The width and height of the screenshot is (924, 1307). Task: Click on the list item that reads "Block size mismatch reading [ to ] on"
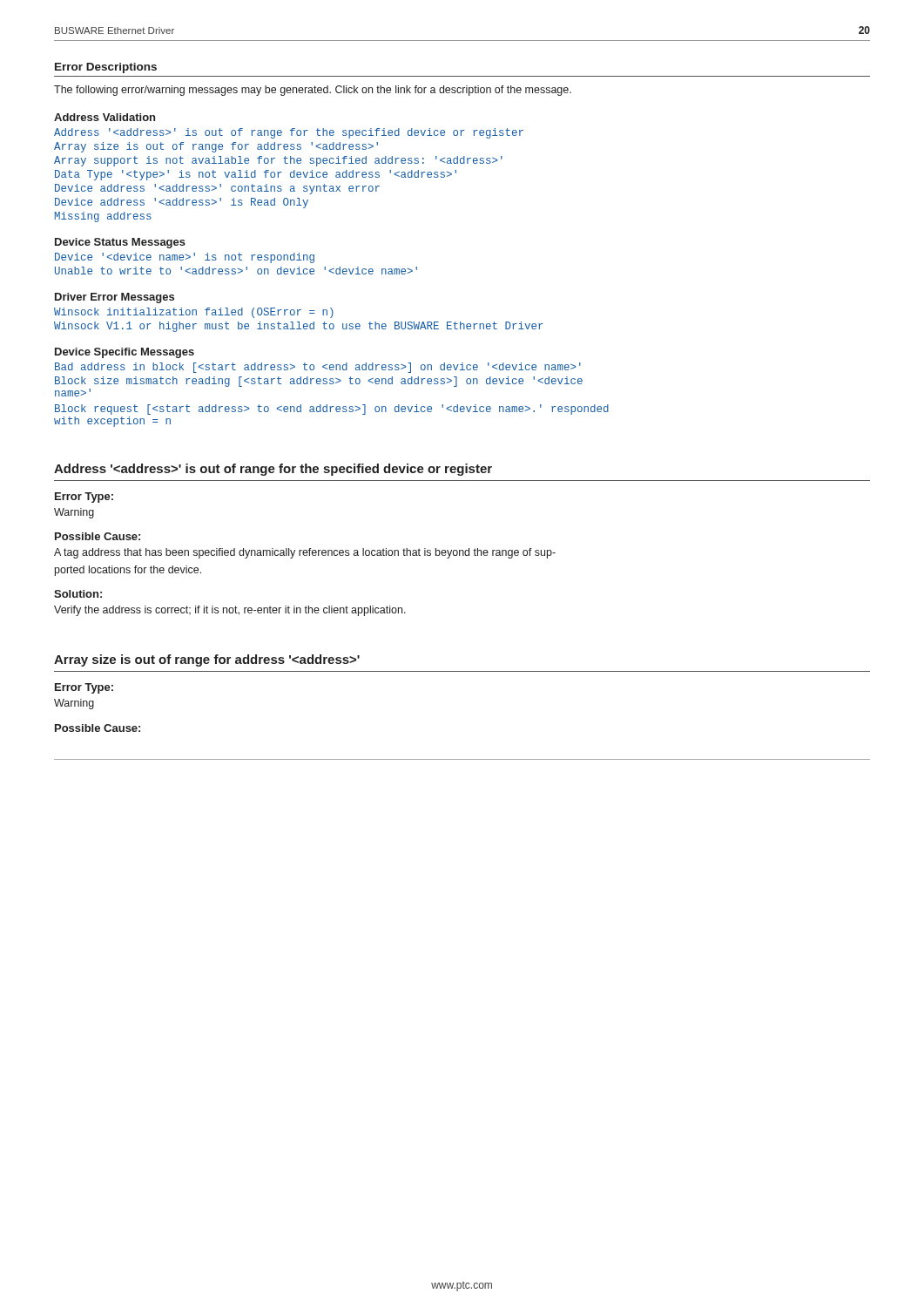462,388
